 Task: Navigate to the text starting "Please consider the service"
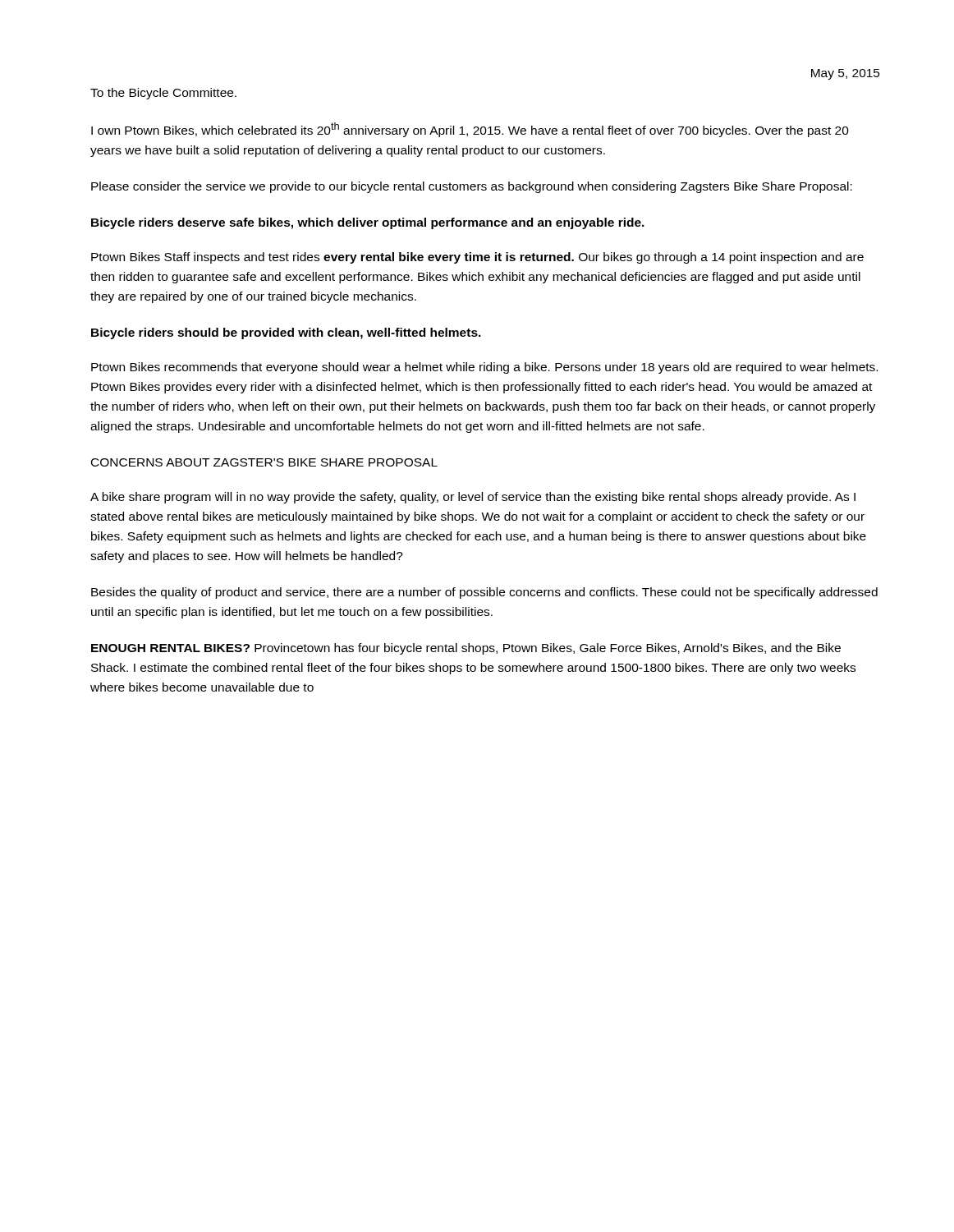pos(472,186)
